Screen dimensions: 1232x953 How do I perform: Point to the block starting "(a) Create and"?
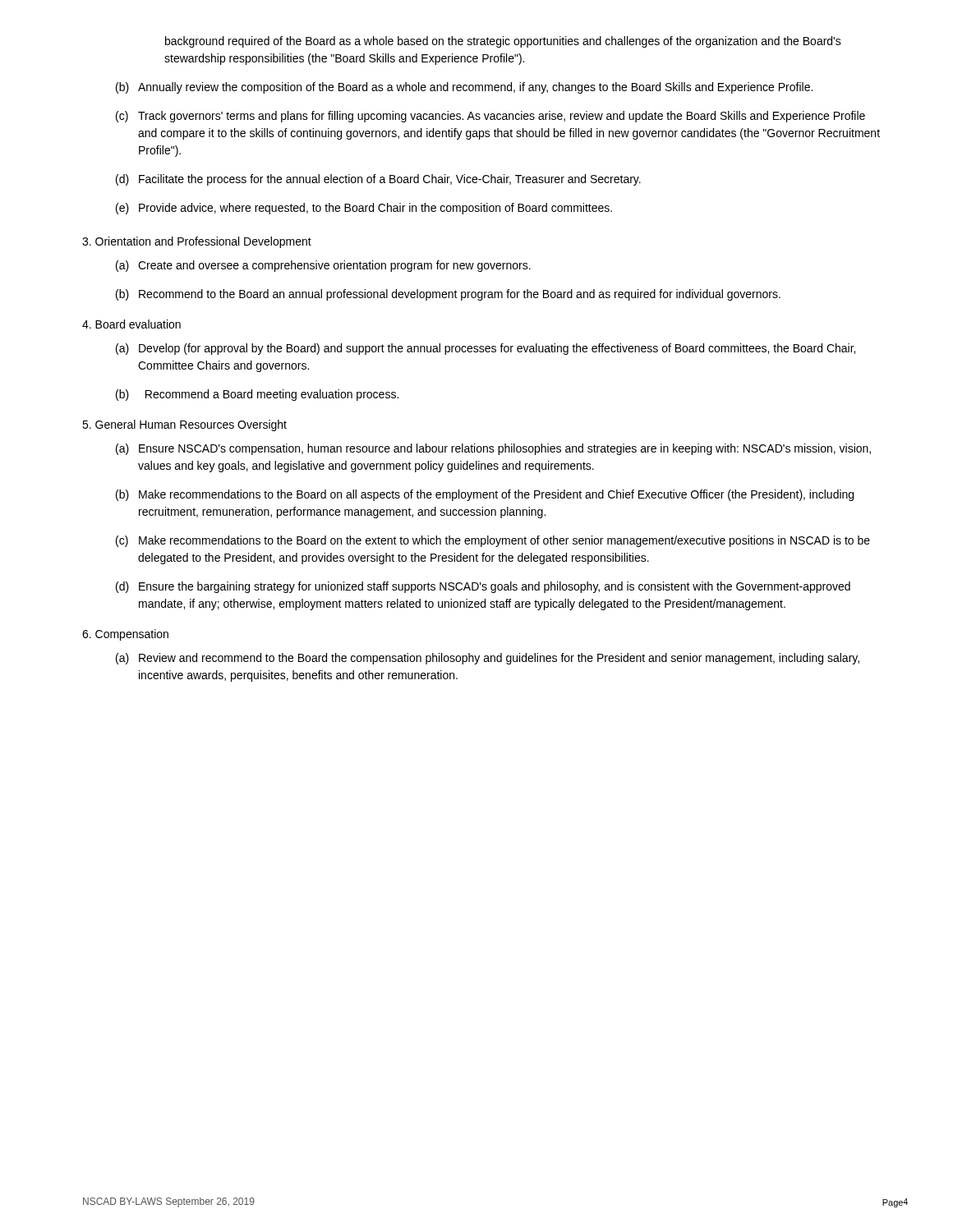click(x=501, y=266)
